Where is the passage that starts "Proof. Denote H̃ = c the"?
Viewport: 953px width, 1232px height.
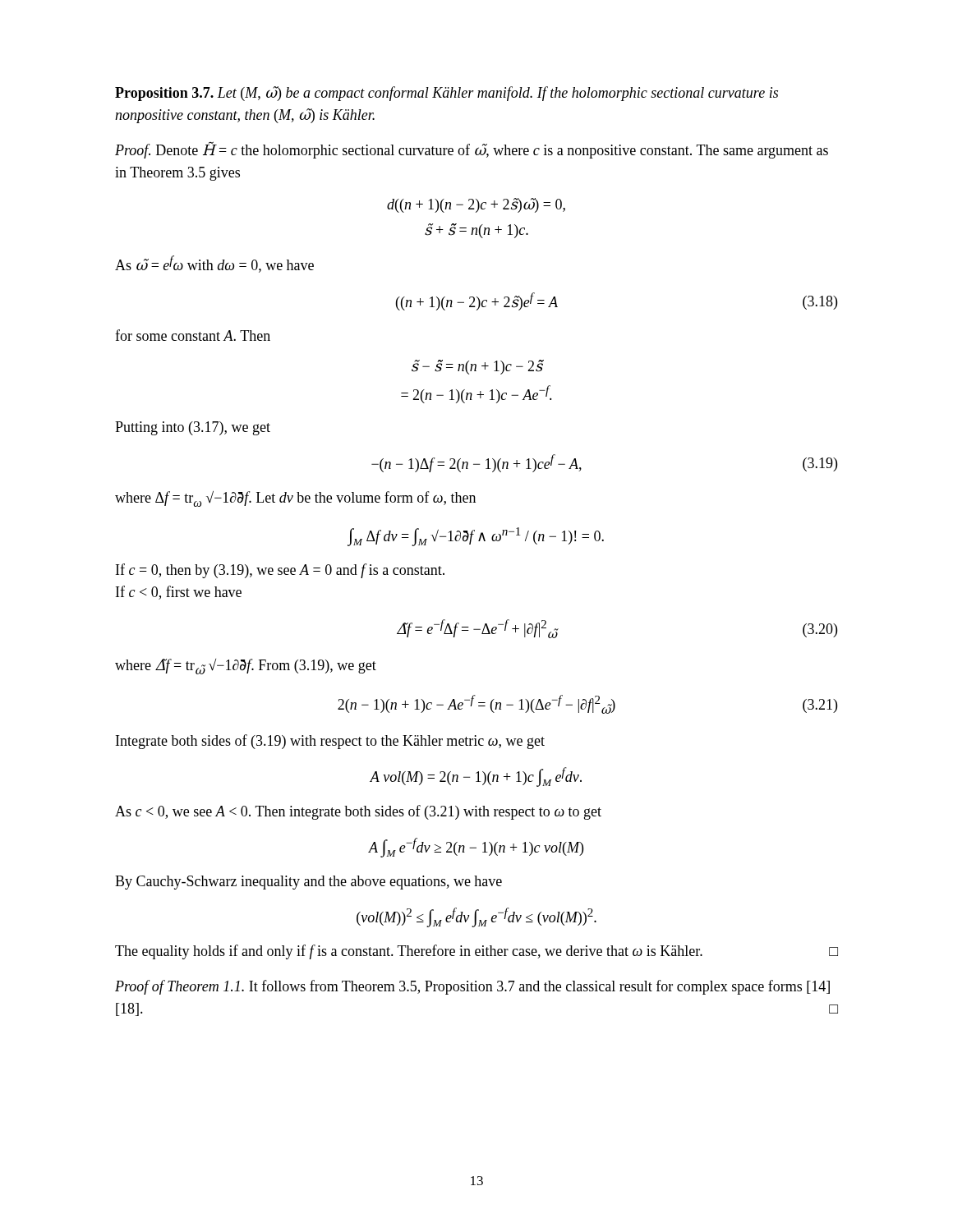click(x=476, y=192)
